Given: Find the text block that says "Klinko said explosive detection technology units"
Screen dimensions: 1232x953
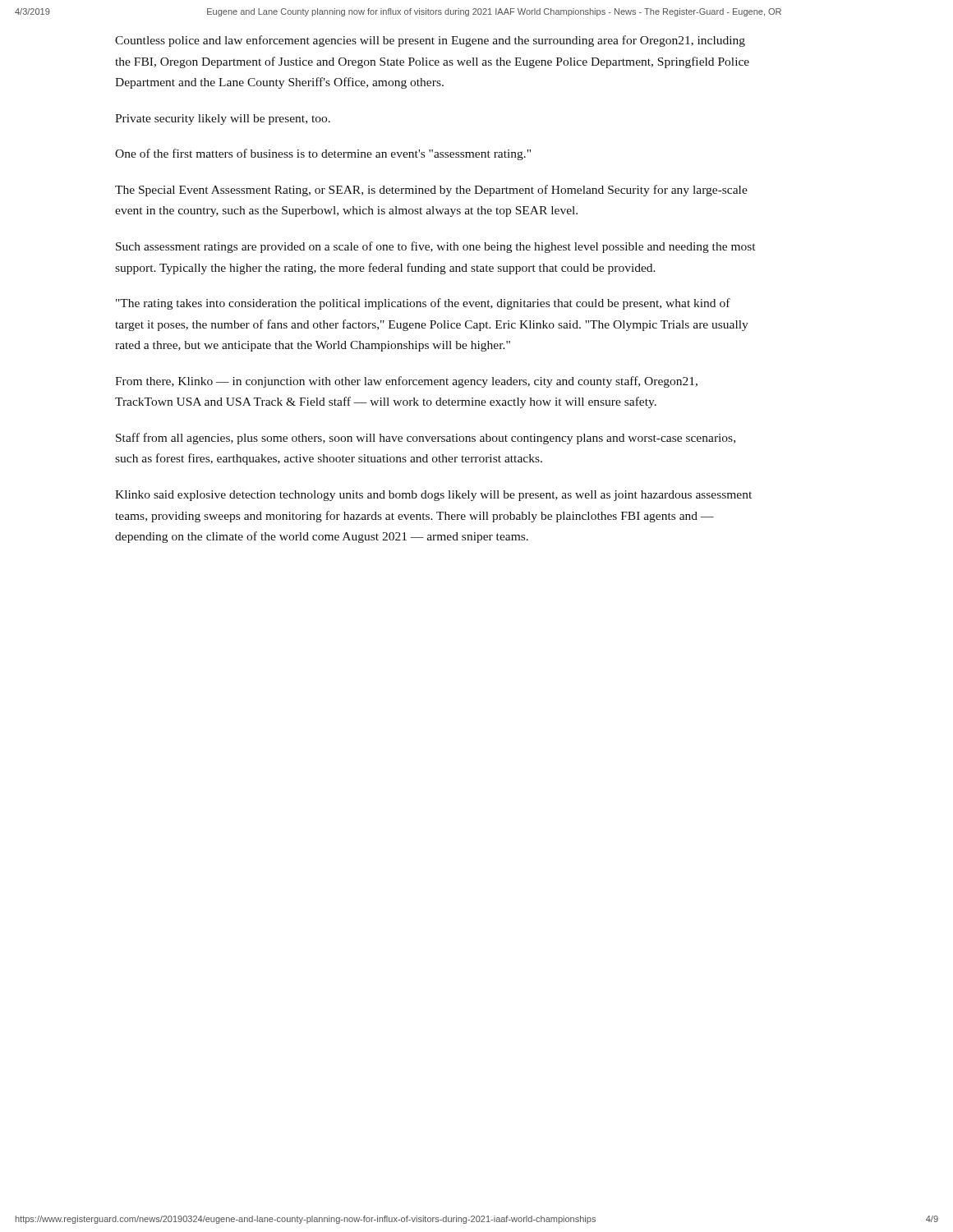Looking at the screenshot, I should (433, 515).
